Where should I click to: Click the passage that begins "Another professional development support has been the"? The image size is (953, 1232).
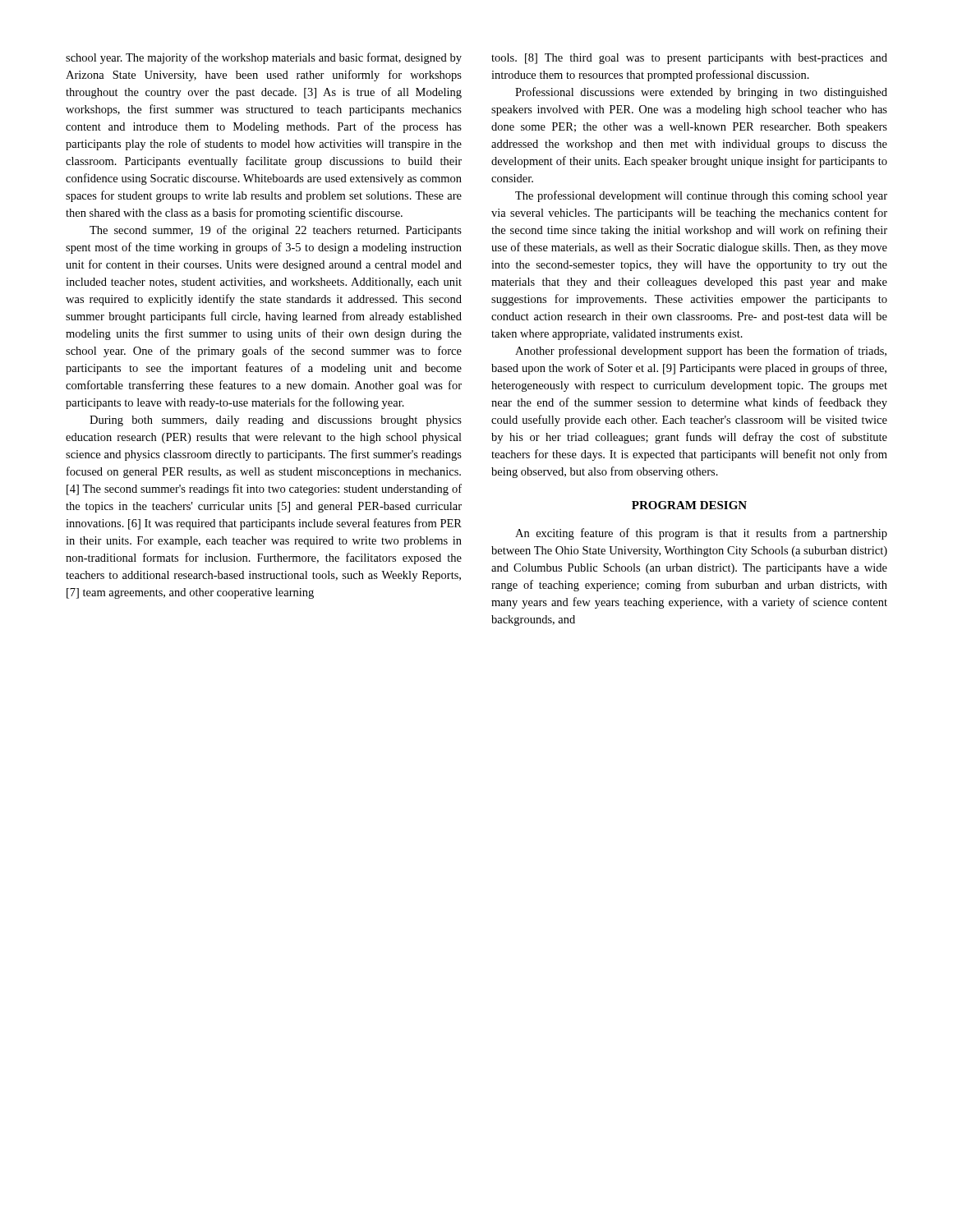point(689,412)
